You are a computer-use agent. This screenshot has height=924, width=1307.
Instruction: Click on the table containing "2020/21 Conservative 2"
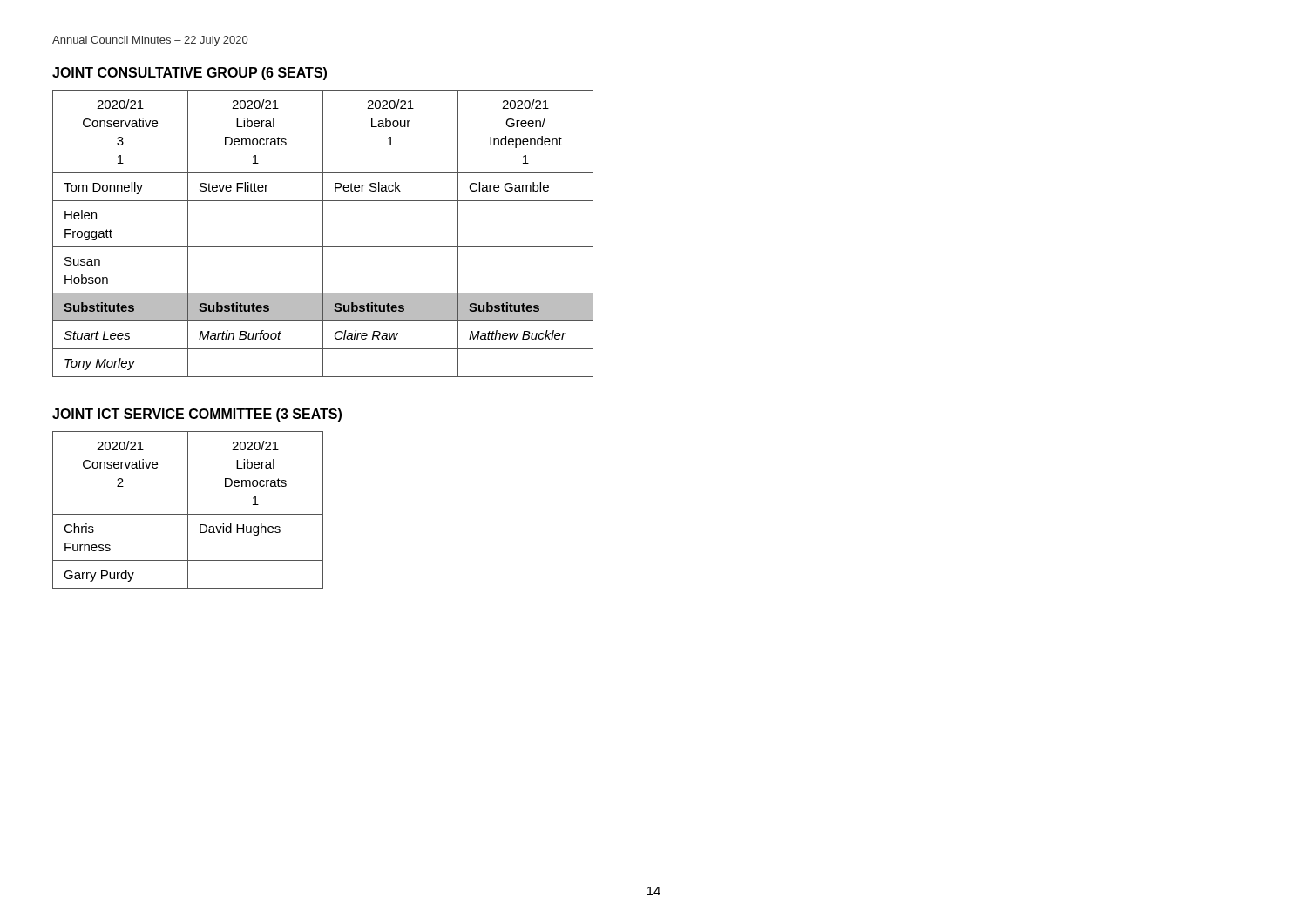[x=654, y=510]
